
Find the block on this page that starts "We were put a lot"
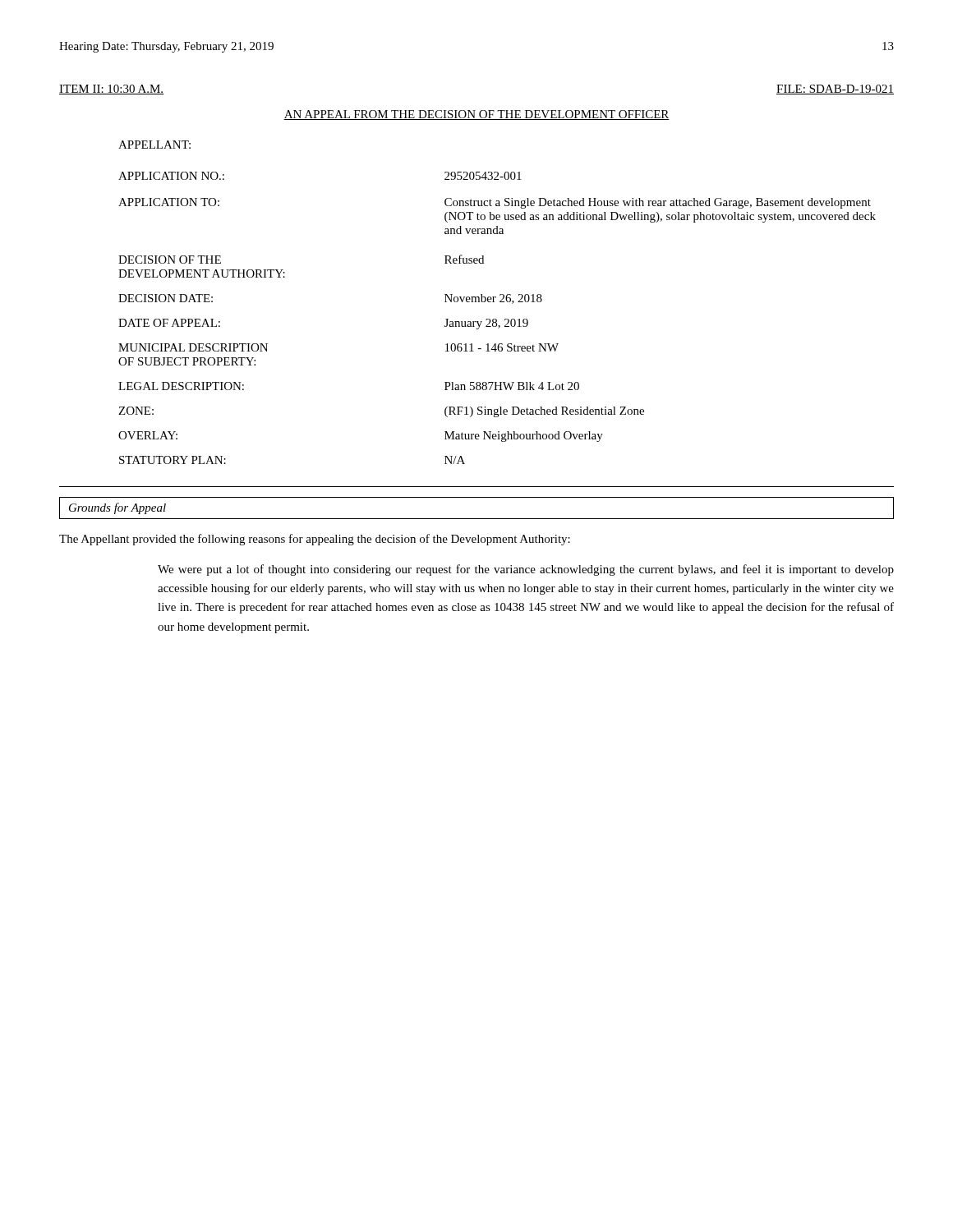(526, 598)
